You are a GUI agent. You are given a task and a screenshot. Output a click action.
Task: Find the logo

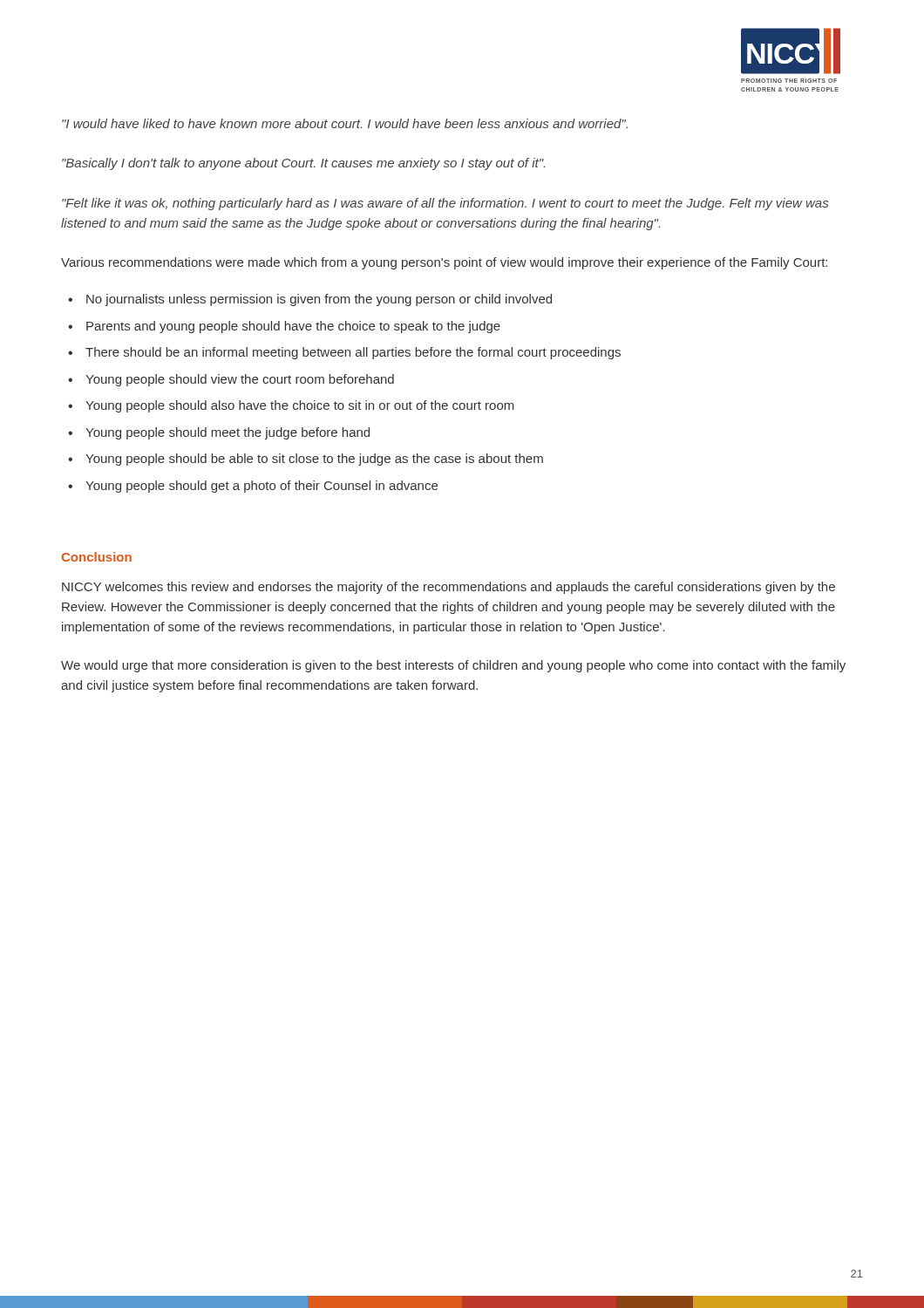(811, 64)
